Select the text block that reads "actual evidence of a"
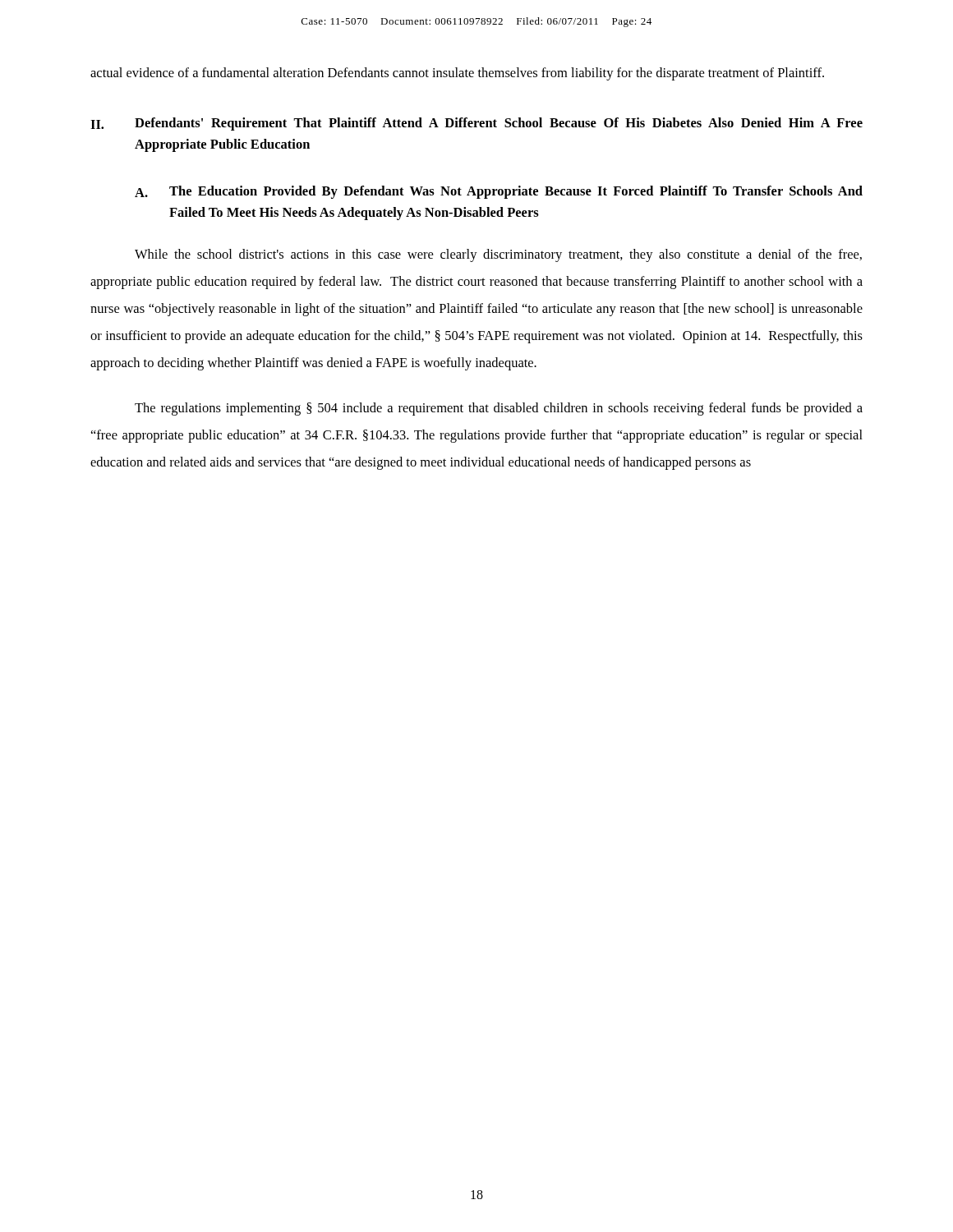Viewport: 953px width, 1232px height. 458,73
